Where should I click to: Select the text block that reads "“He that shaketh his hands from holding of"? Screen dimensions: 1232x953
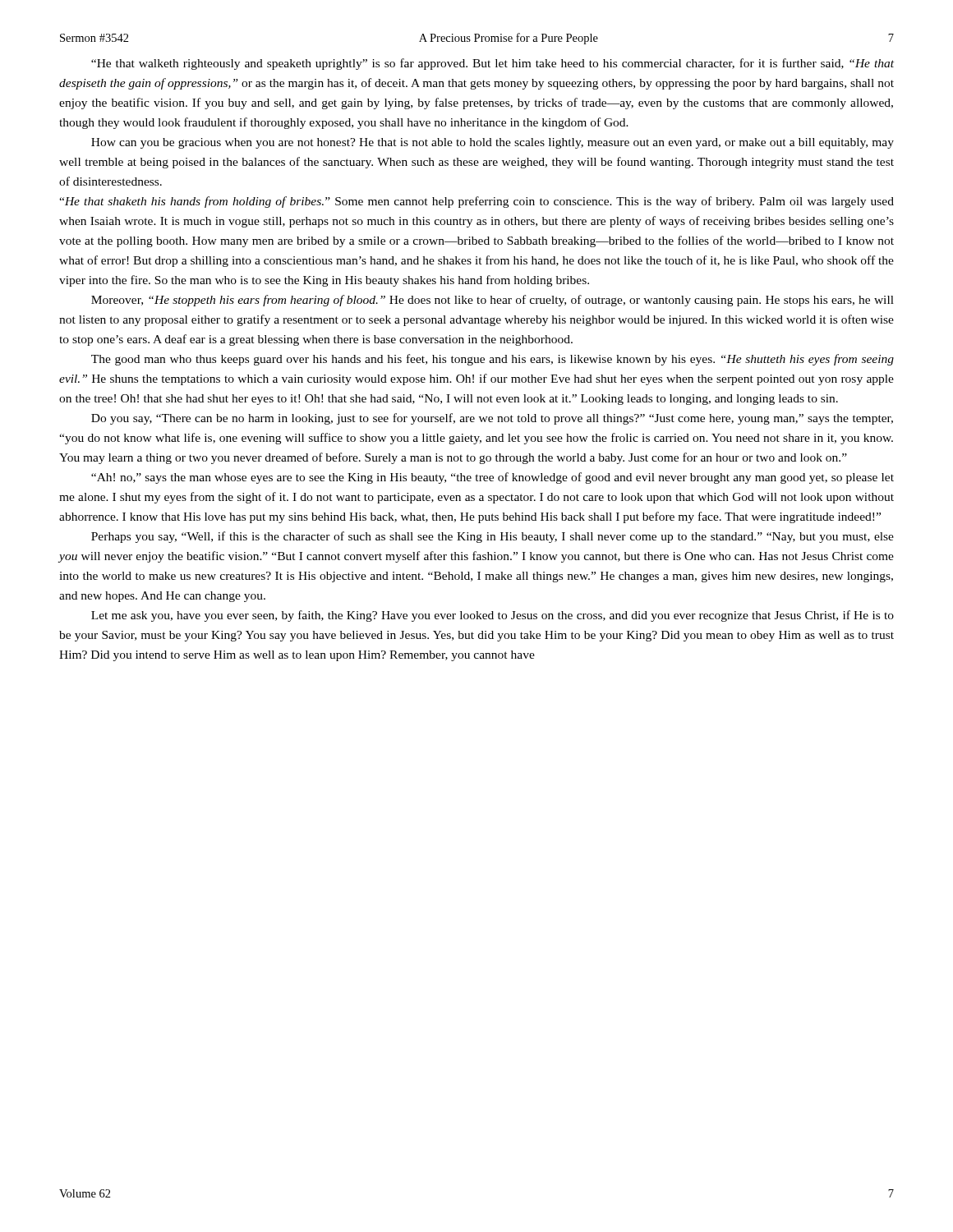click(x=476, y=240)
